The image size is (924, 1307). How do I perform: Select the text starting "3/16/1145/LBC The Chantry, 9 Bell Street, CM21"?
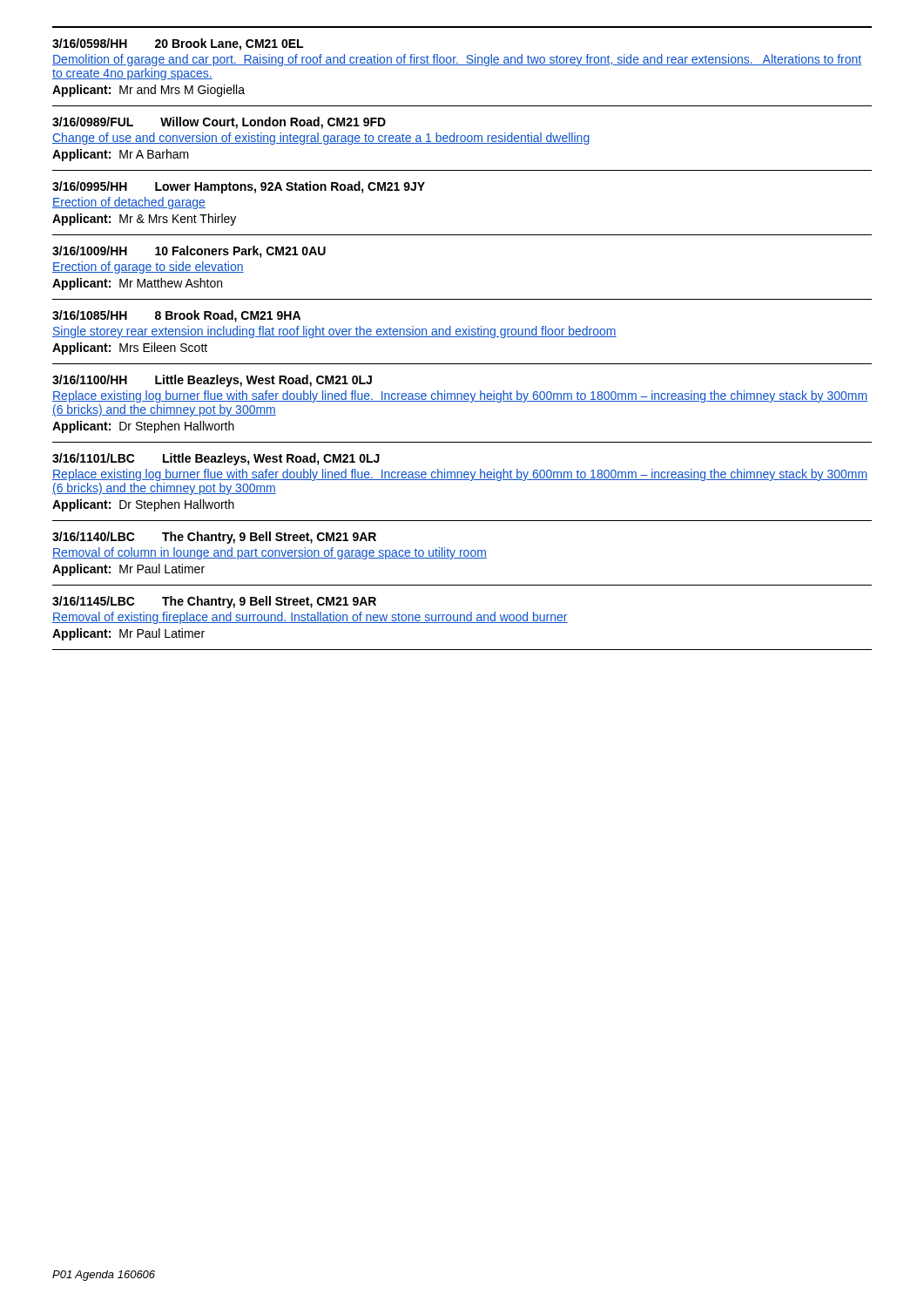coord(462,617)
